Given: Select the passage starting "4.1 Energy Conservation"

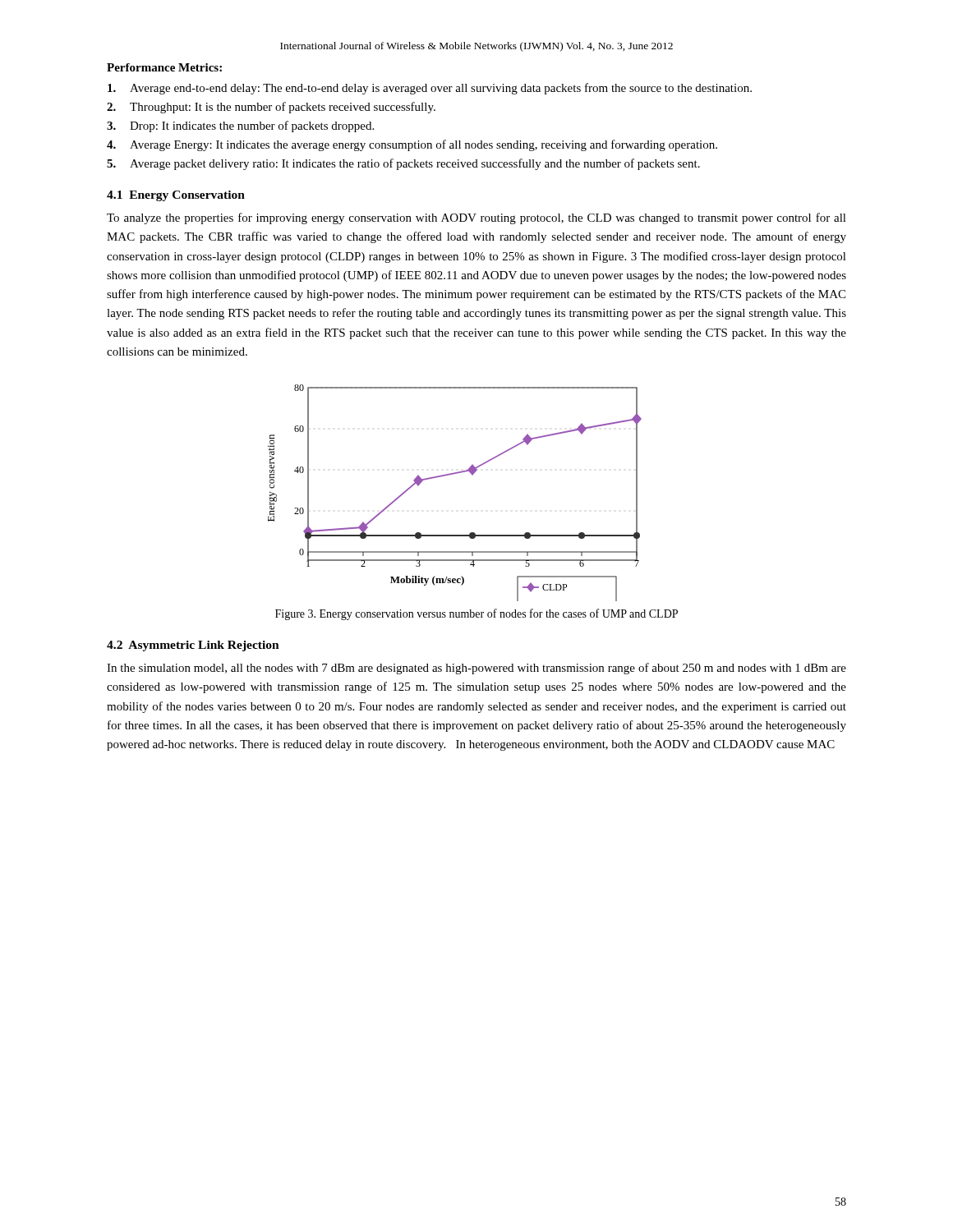Looking at the screenshot, I should [176, 194].
